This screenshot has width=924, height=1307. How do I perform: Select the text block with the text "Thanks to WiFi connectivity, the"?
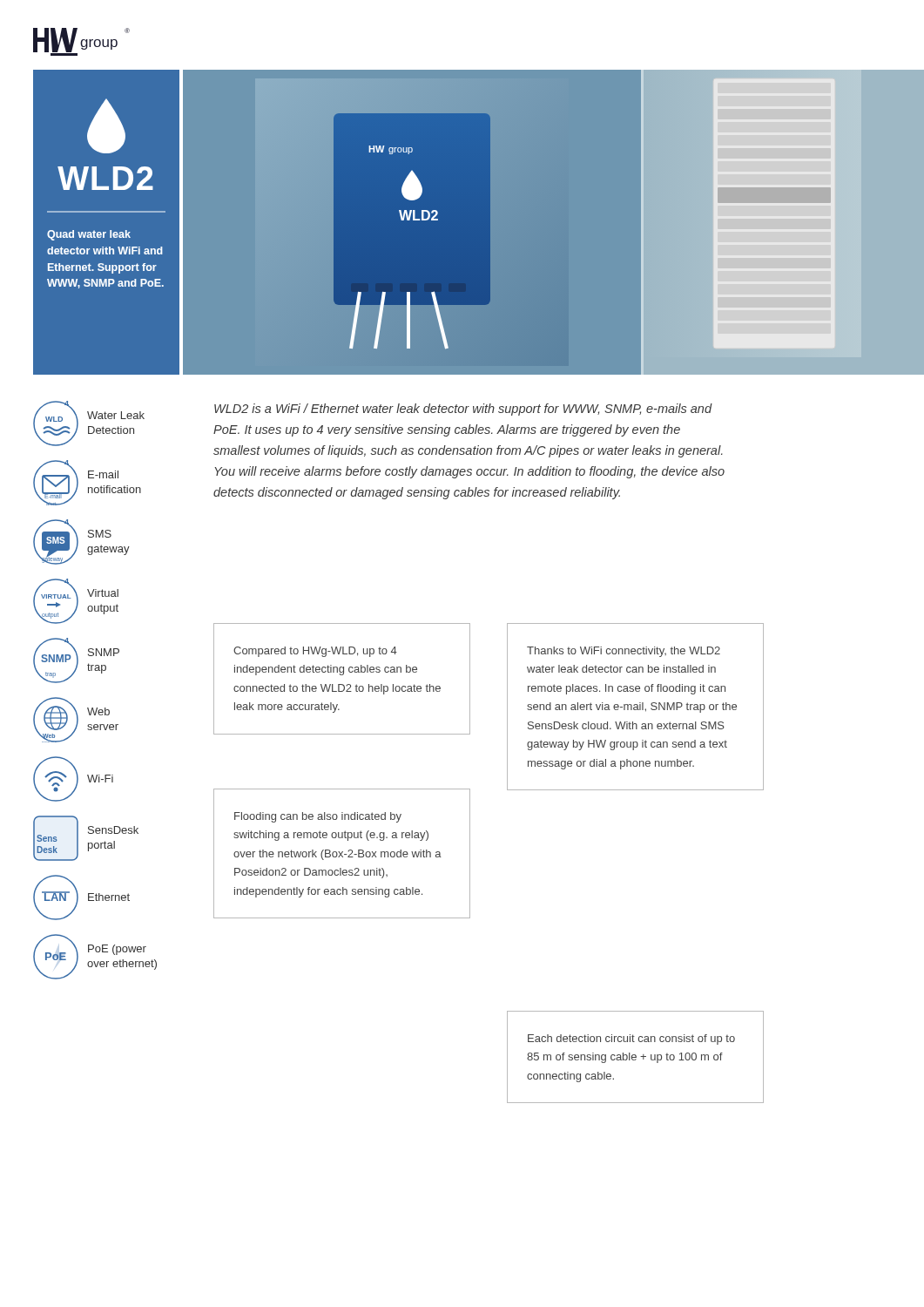tap(632, 706)
